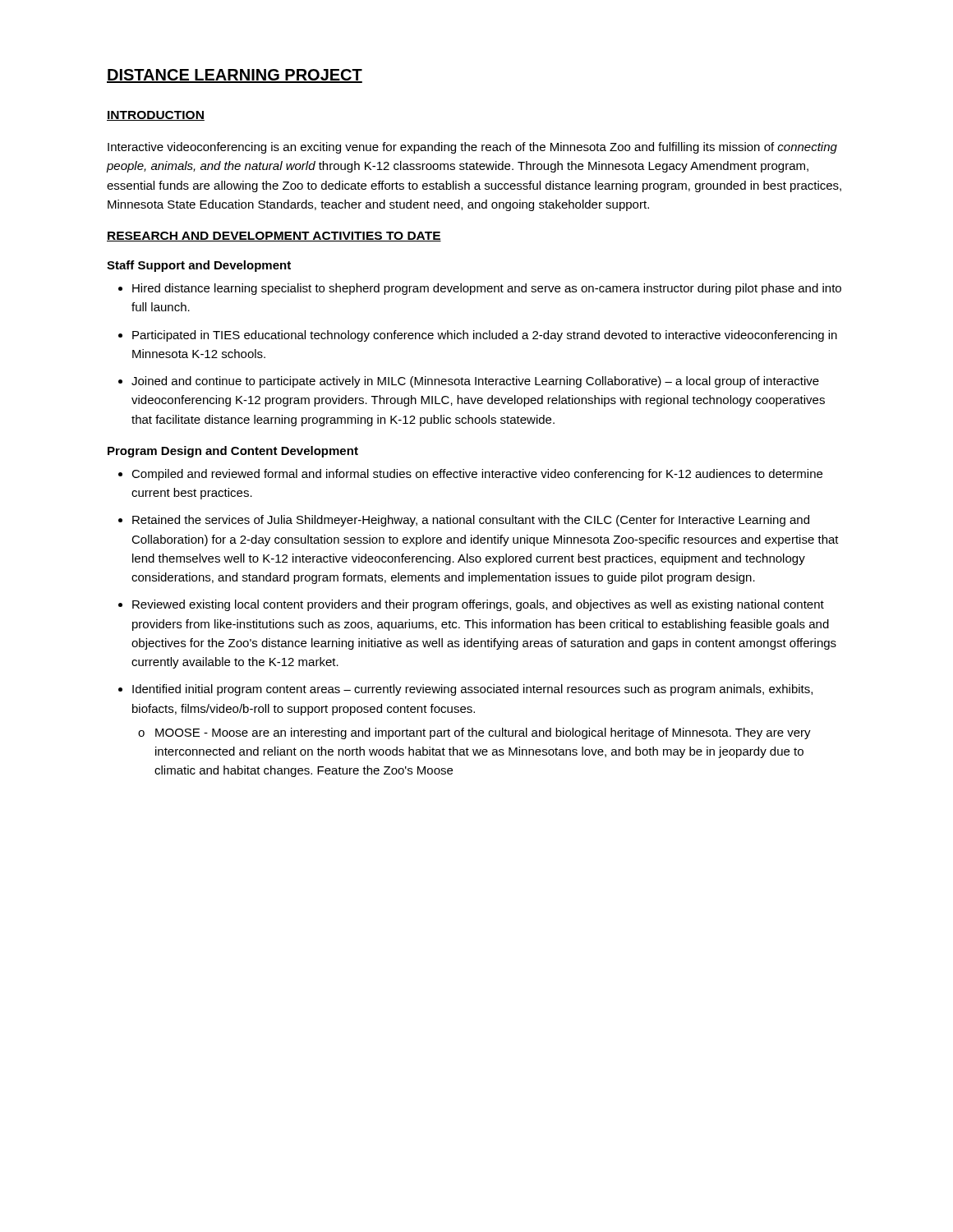Point to the block starting "Compiled and reviewed formal and informal"
Viewport: 953px width, 1232px height.
coord(477,483)
